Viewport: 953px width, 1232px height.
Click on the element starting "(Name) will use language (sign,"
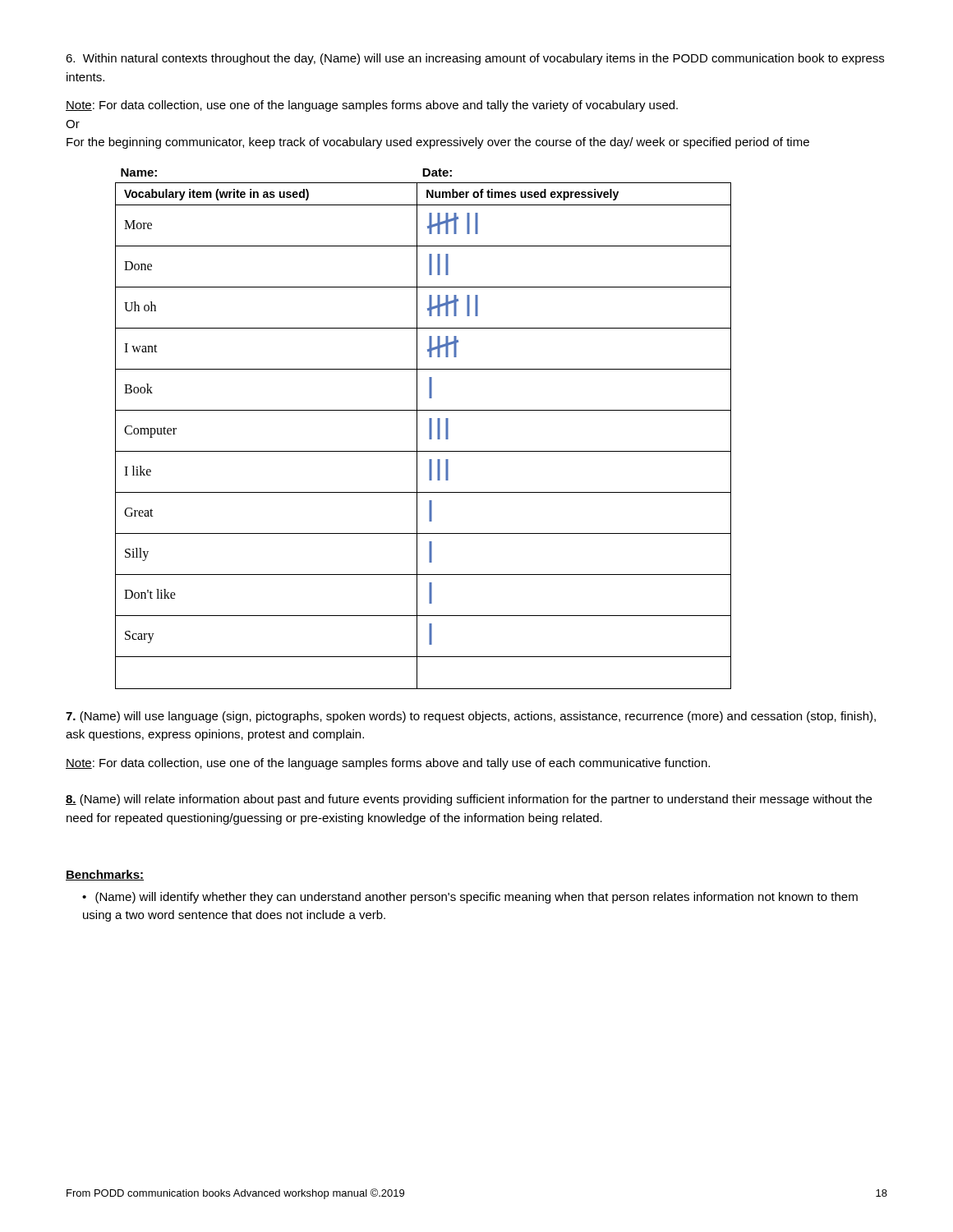coord(471,725)
